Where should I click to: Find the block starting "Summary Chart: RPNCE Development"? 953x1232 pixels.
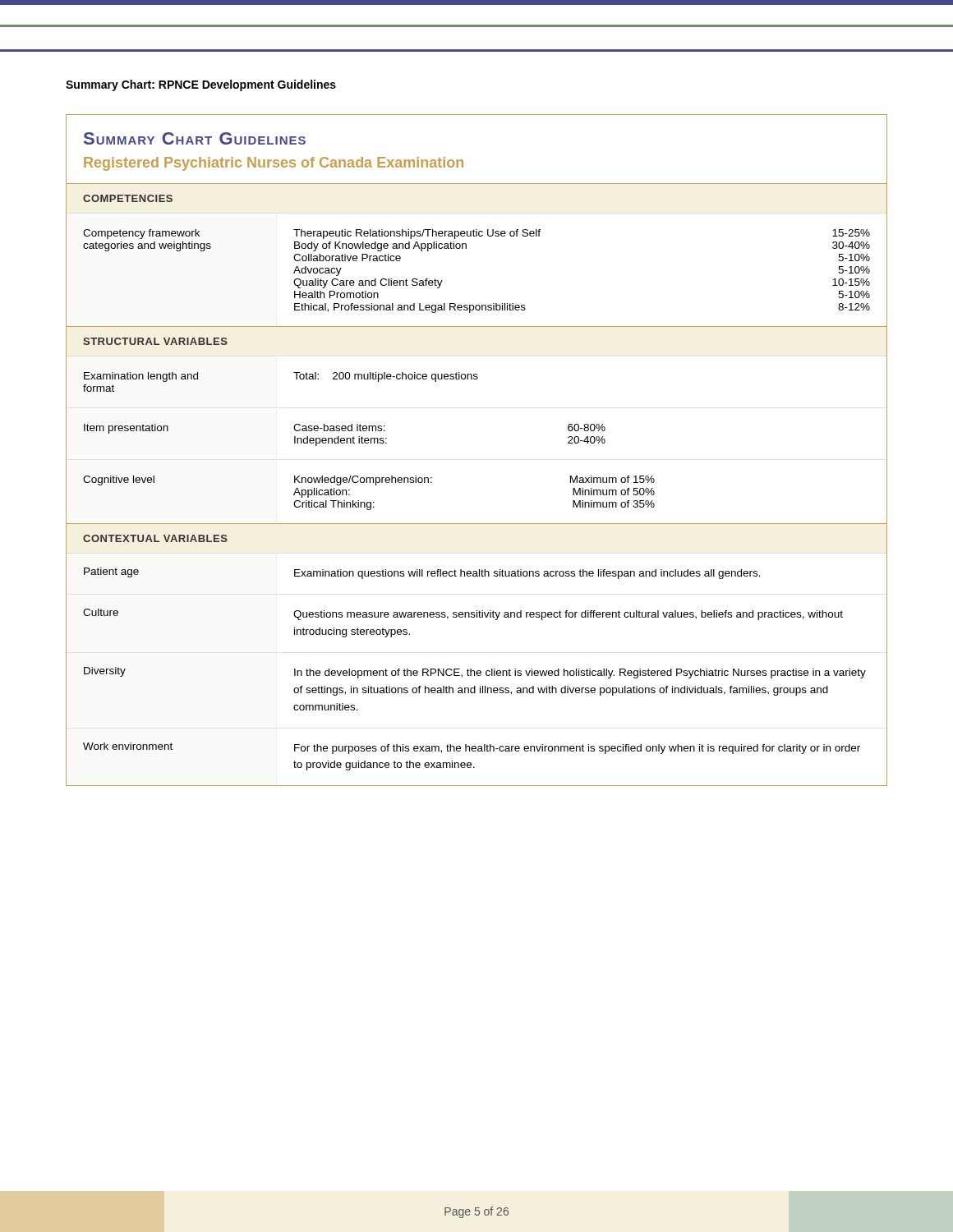(x=201, y=85)
